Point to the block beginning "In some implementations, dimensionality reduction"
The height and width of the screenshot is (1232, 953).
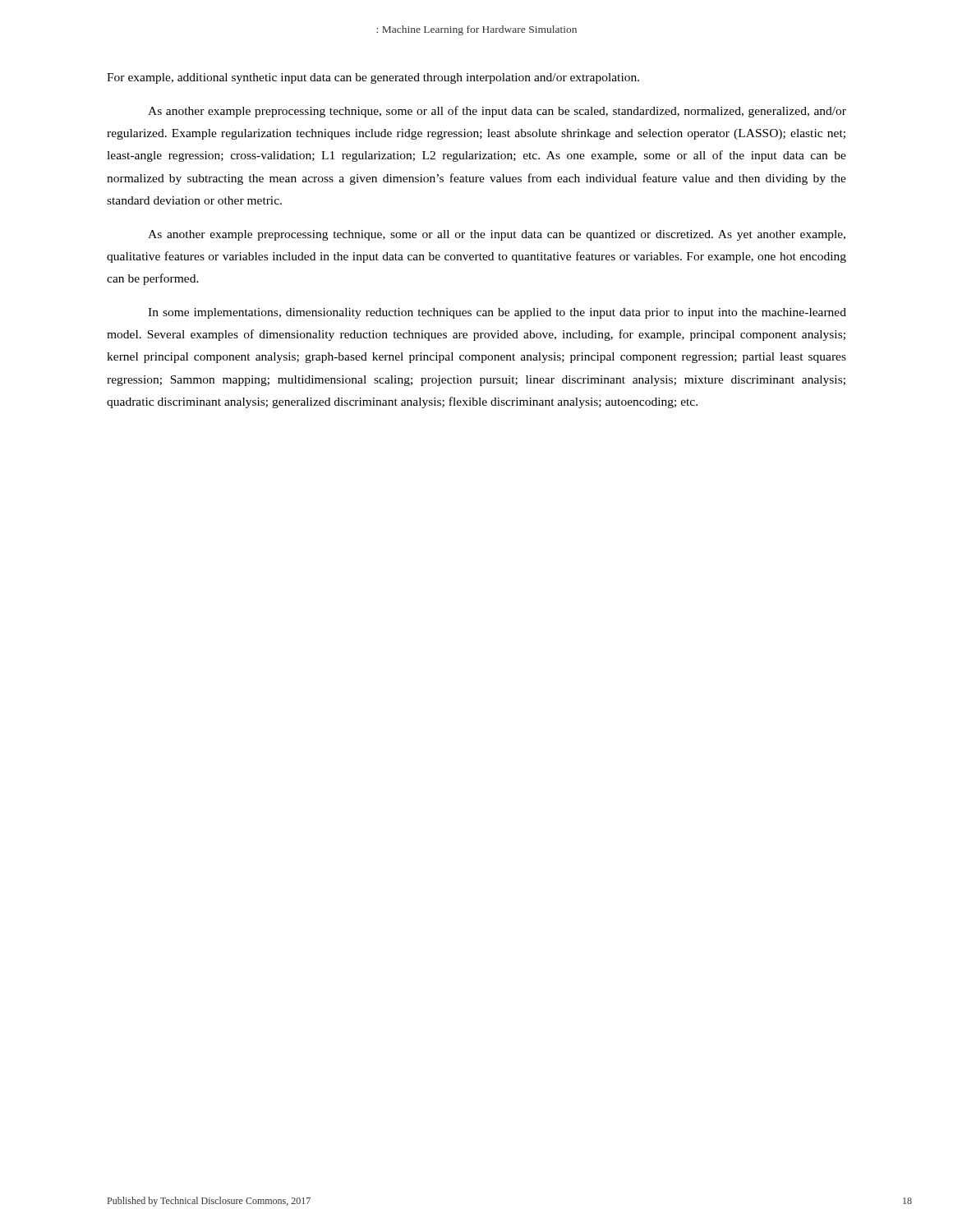[476, 356]
